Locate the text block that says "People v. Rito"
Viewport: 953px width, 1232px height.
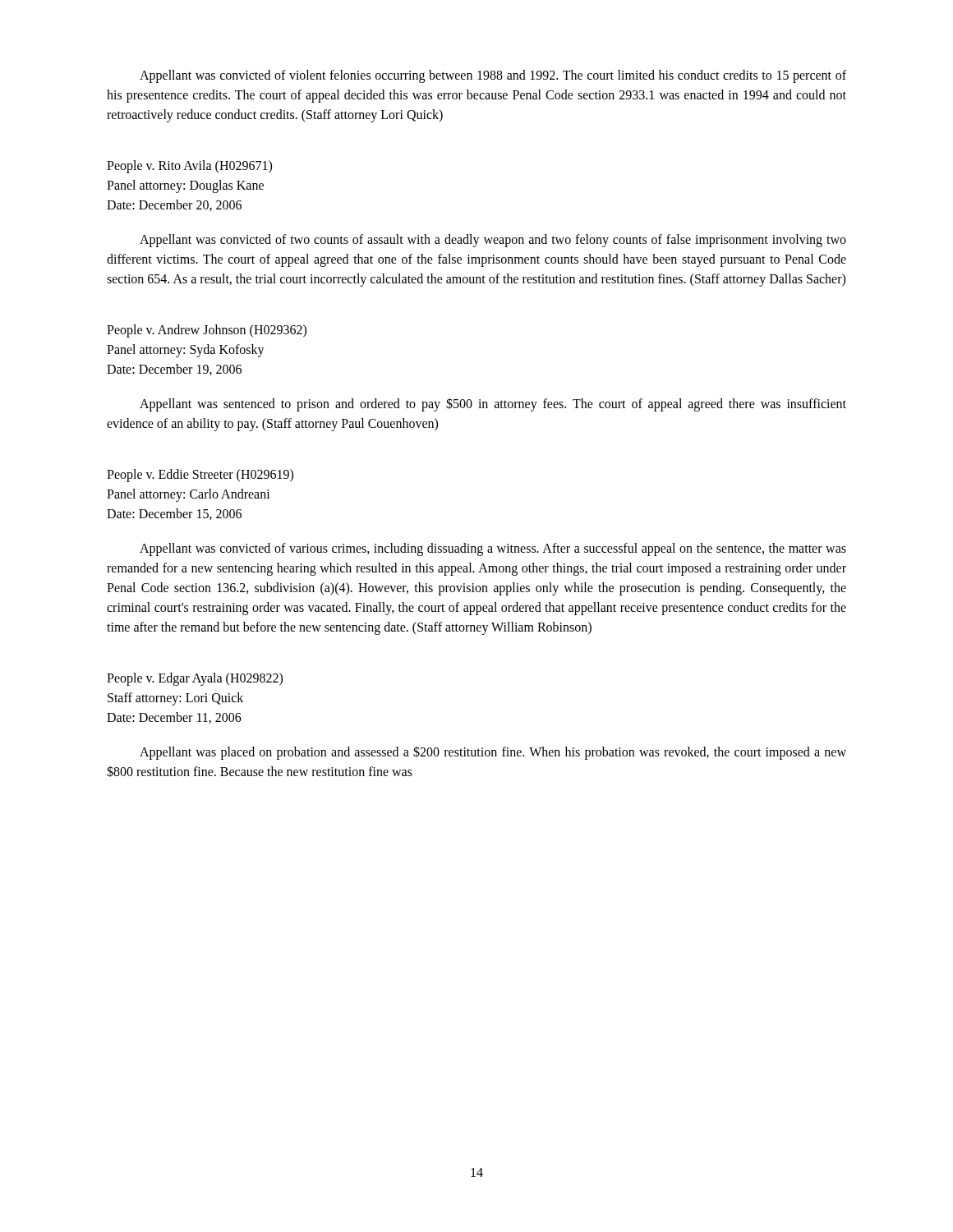[189, 167]
